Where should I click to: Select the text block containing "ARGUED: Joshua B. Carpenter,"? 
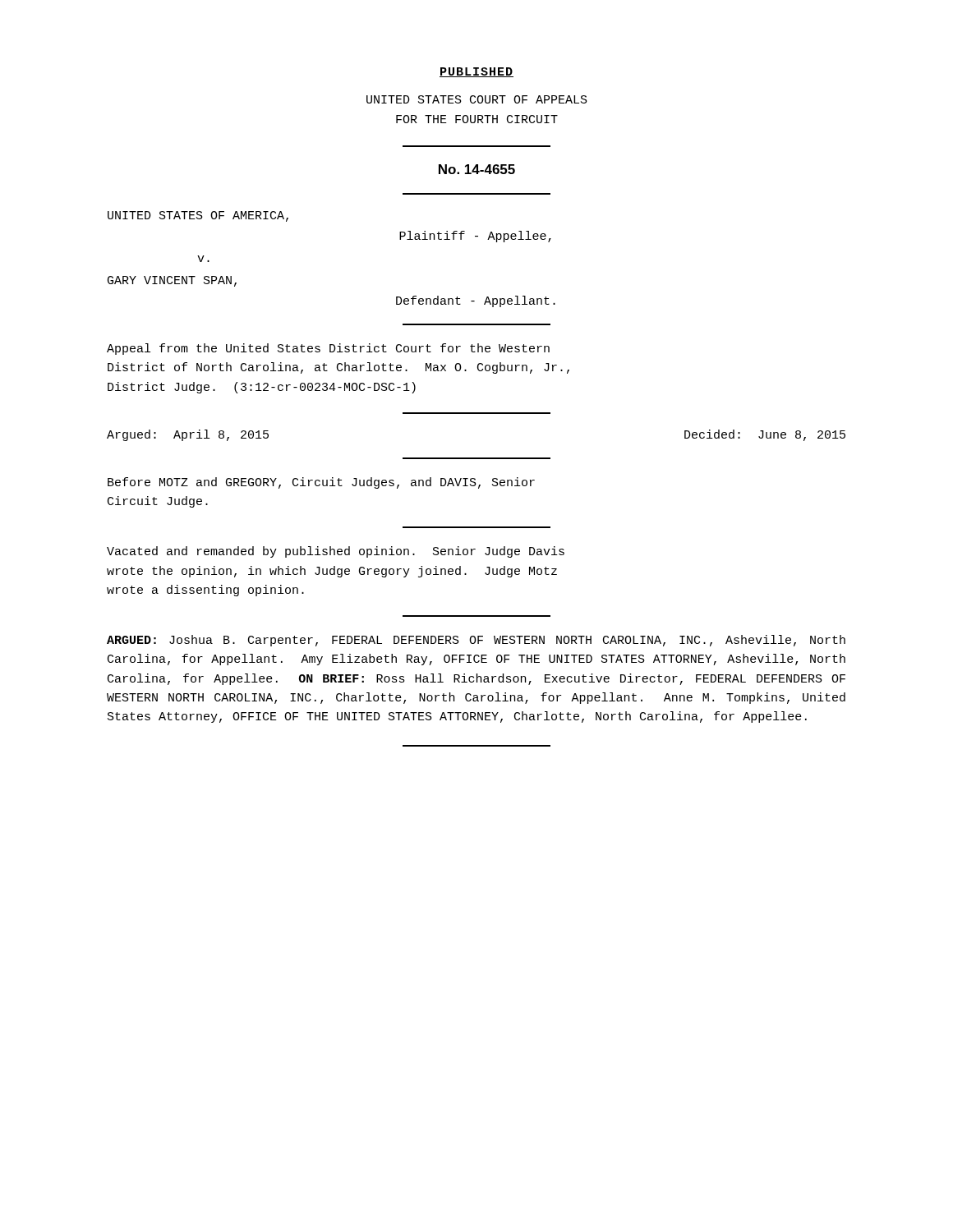coord(476,679)
